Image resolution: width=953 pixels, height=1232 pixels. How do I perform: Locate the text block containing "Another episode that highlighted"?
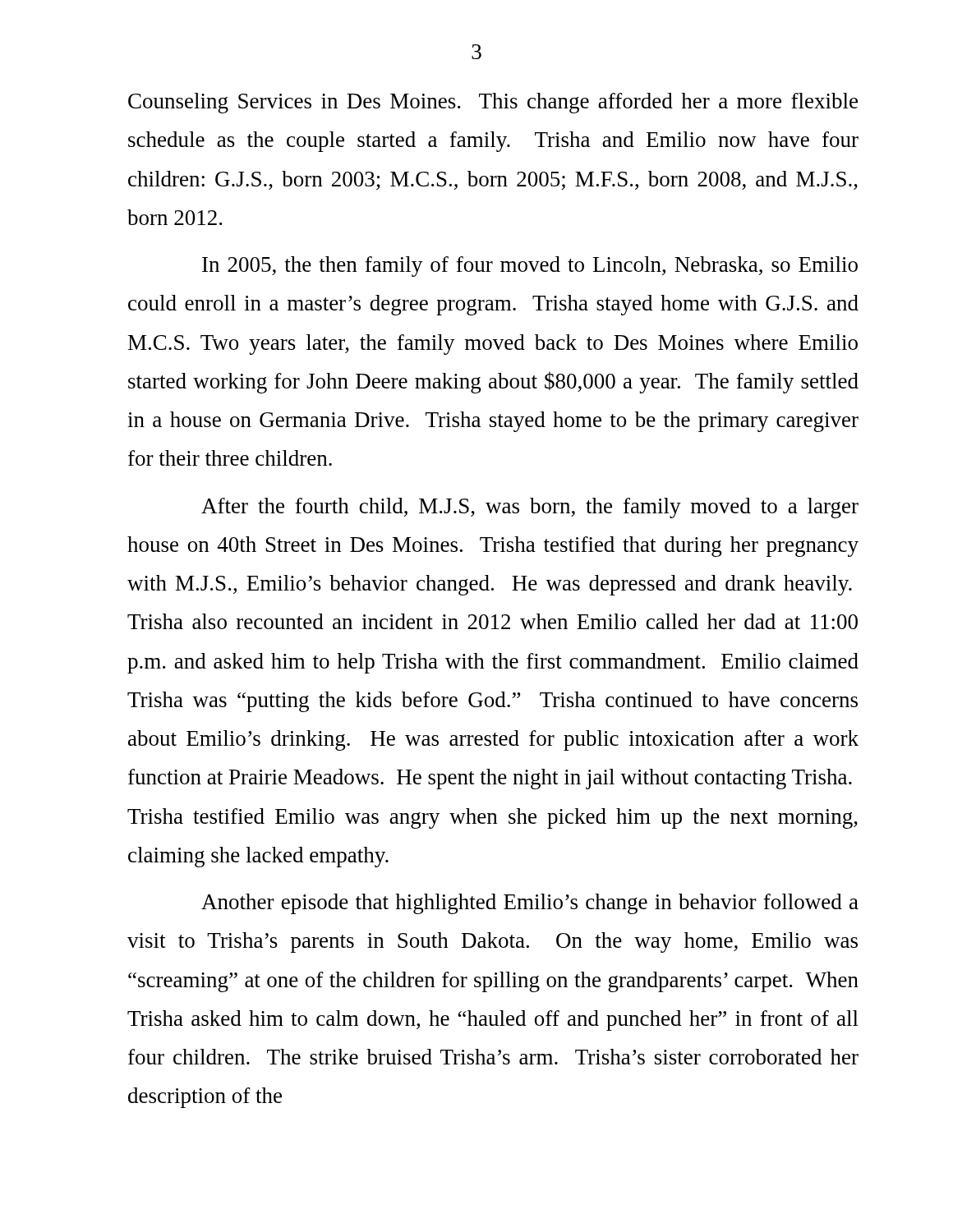click(x=493, y=999)
